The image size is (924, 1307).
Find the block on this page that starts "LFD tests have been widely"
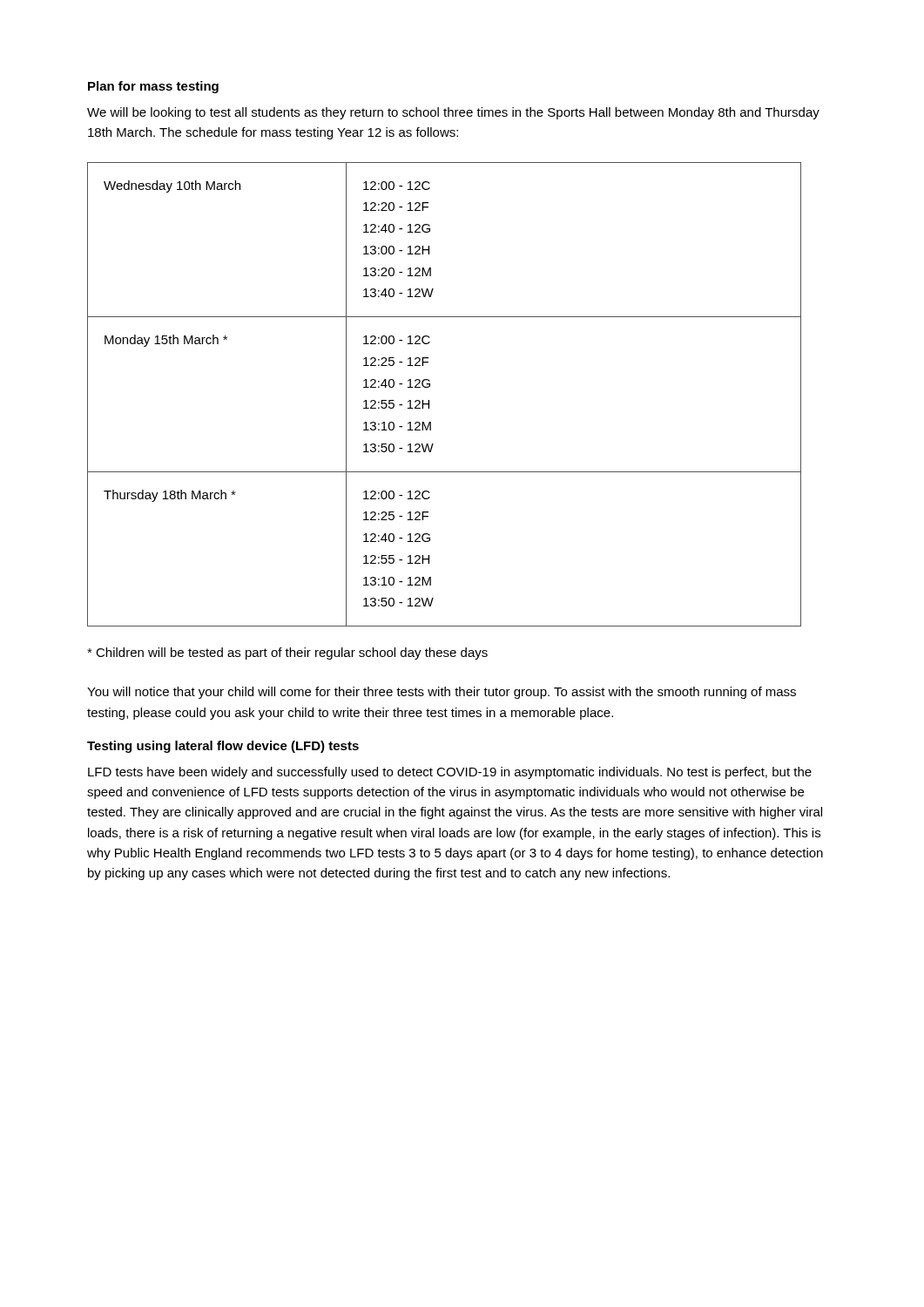point(455,822)
